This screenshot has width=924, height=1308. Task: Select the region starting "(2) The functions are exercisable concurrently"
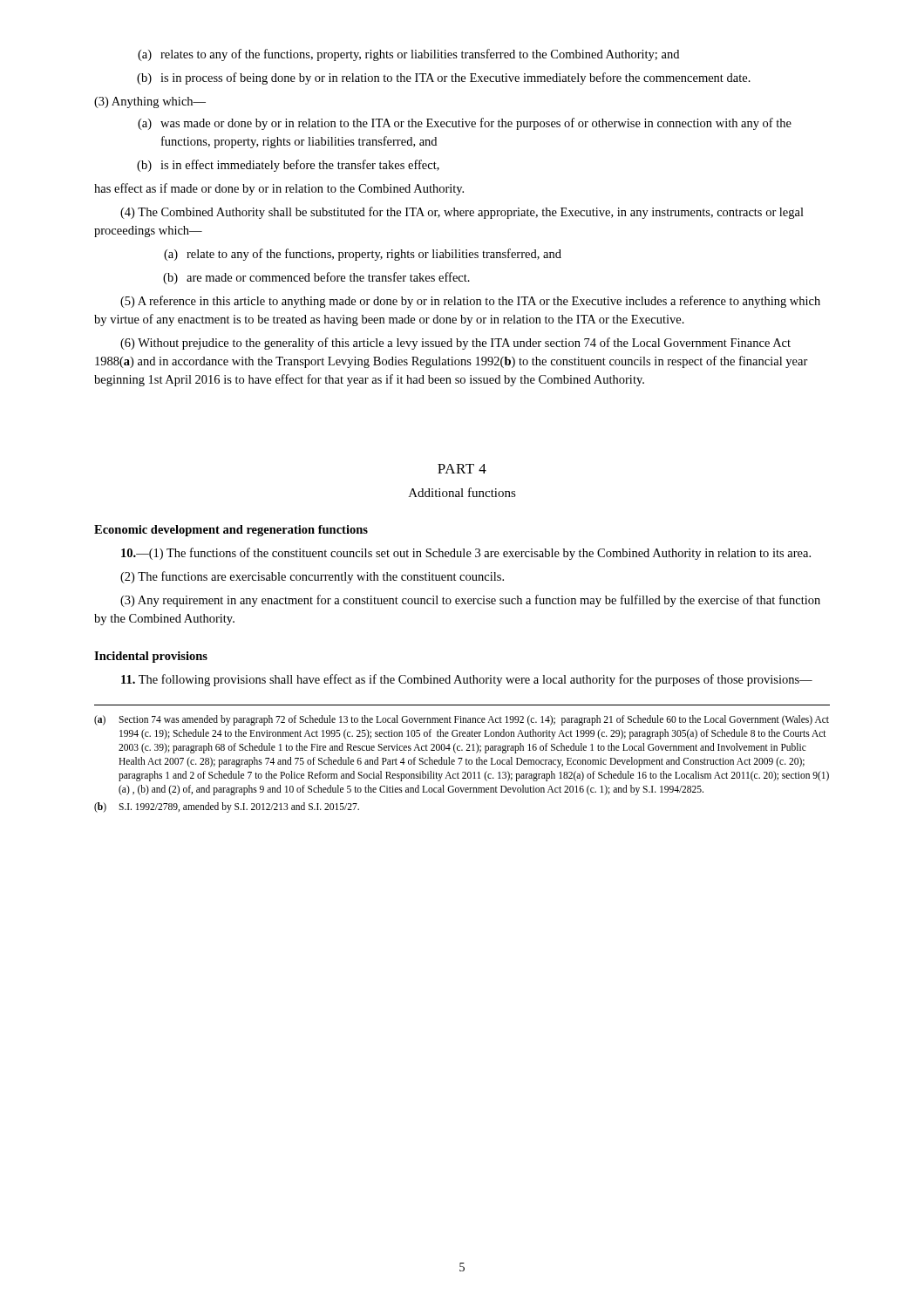pos(313,576)
